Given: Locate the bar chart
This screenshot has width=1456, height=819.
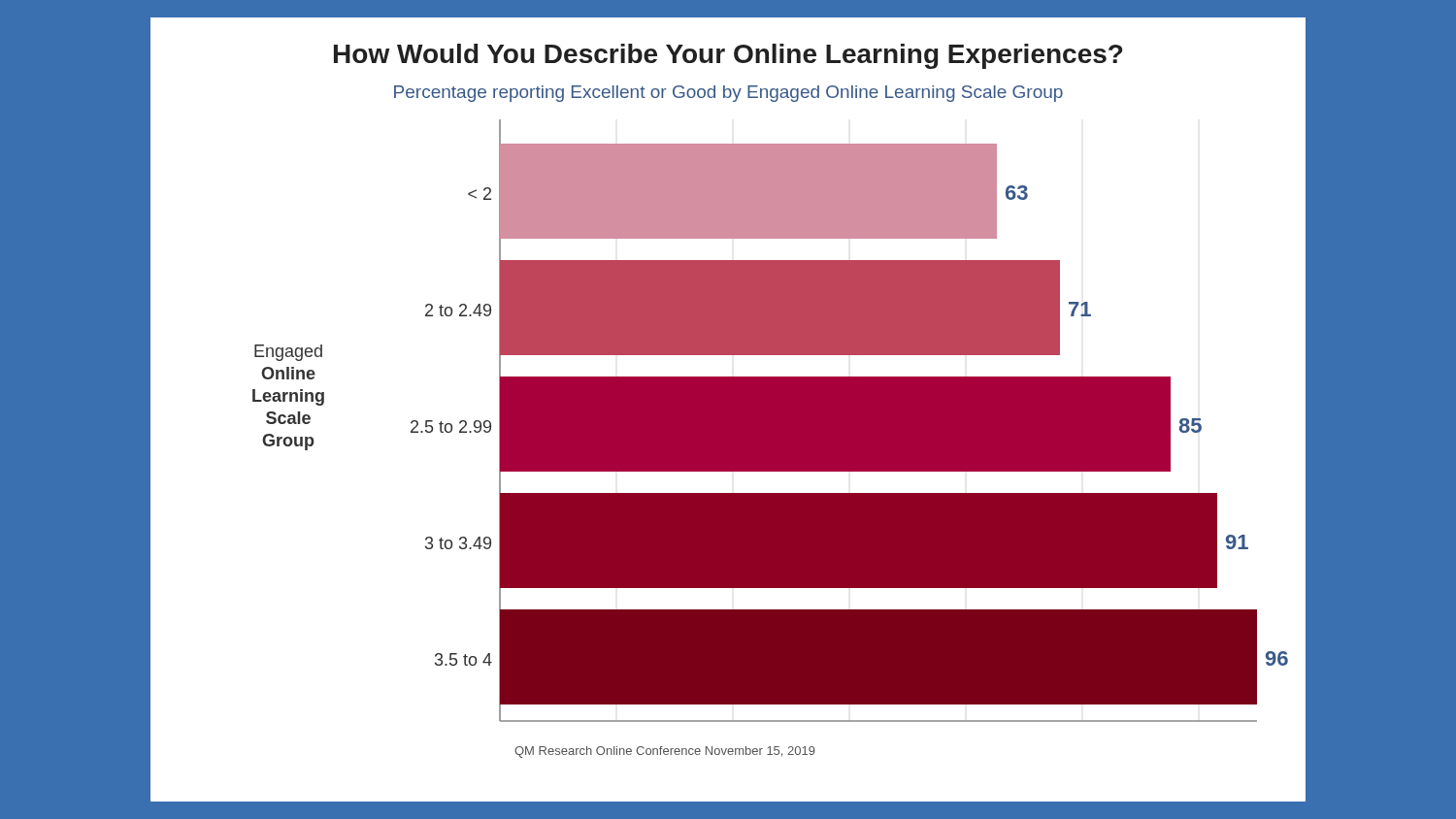Looking at the screenshot, I should pos(728,444).
